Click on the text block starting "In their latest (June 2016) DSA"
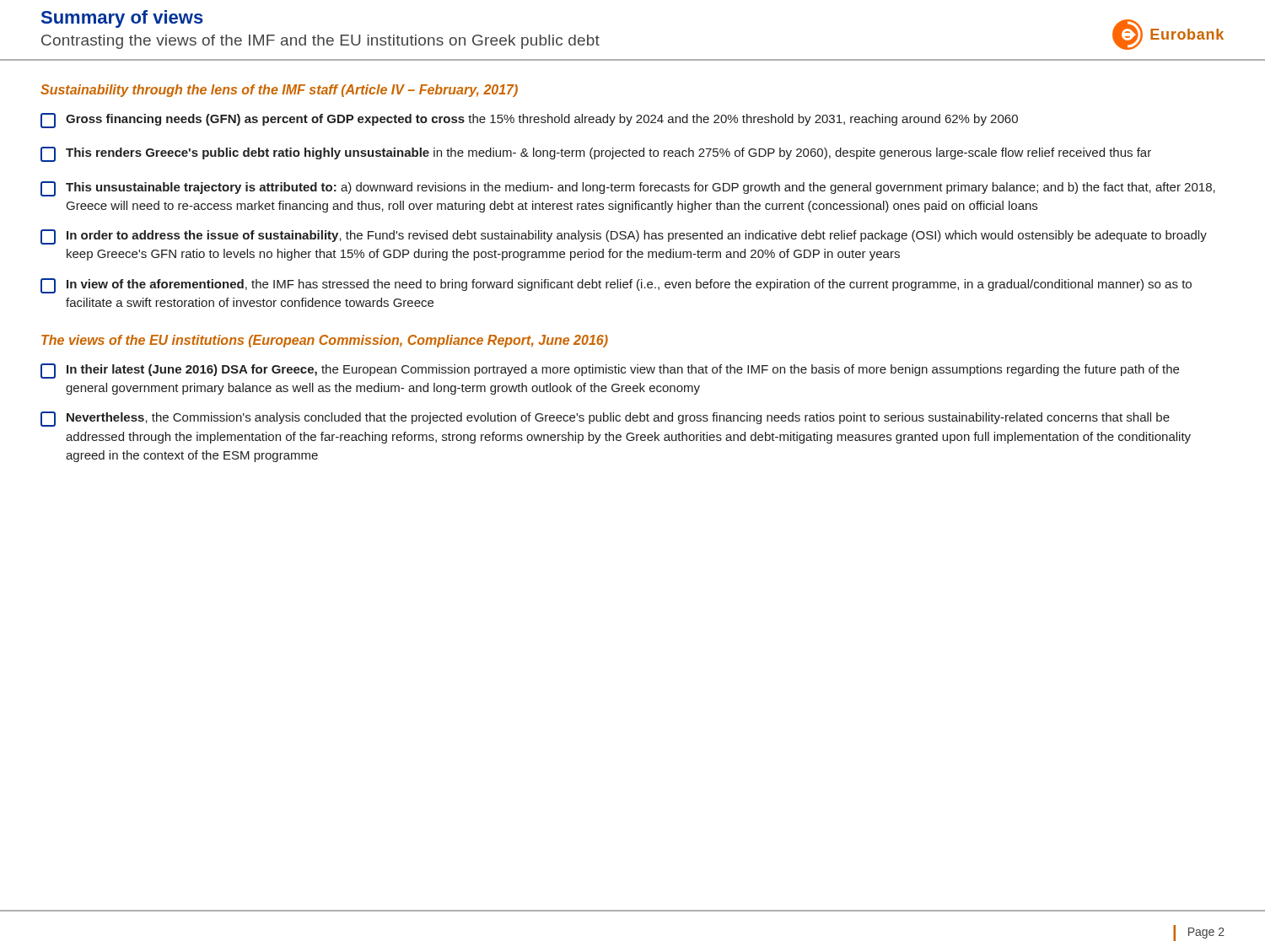1265x952 pixels. pyautogui.click(x=632, y=379)
